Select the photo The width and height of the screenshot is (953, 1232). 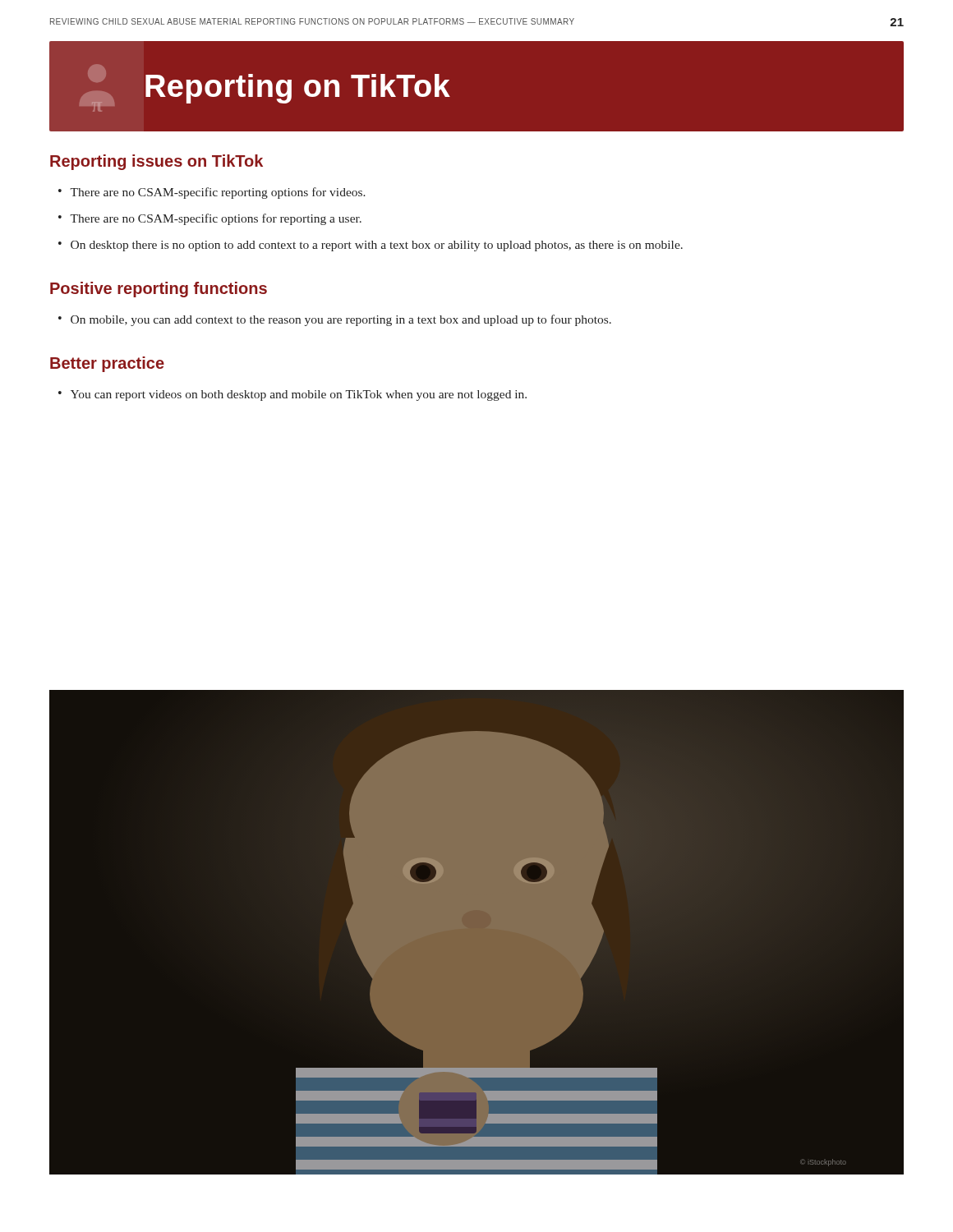click(x=476, y=932)
